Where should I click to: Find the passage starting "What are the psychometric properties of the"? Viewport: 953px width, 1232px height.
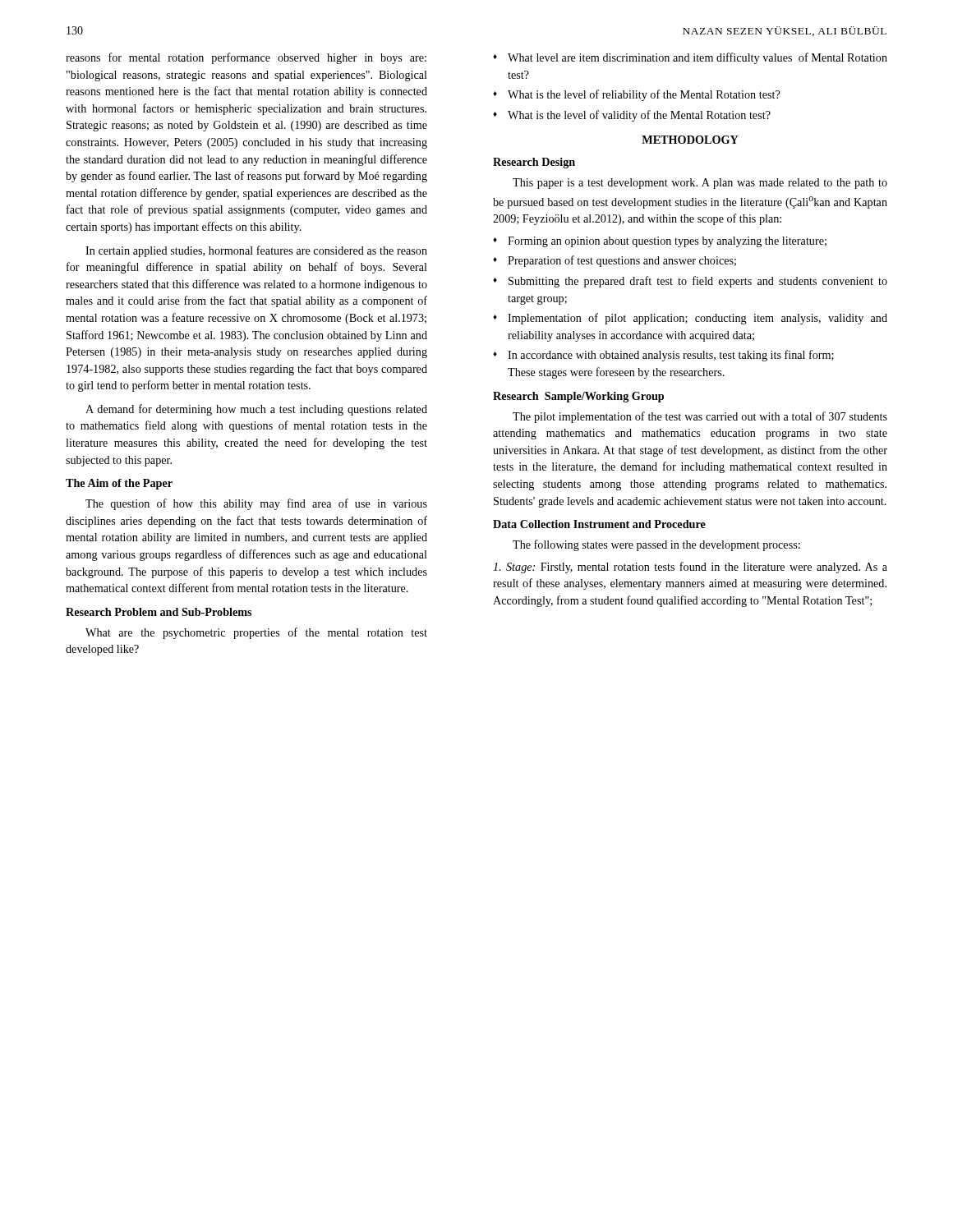(x=246, y=641)
